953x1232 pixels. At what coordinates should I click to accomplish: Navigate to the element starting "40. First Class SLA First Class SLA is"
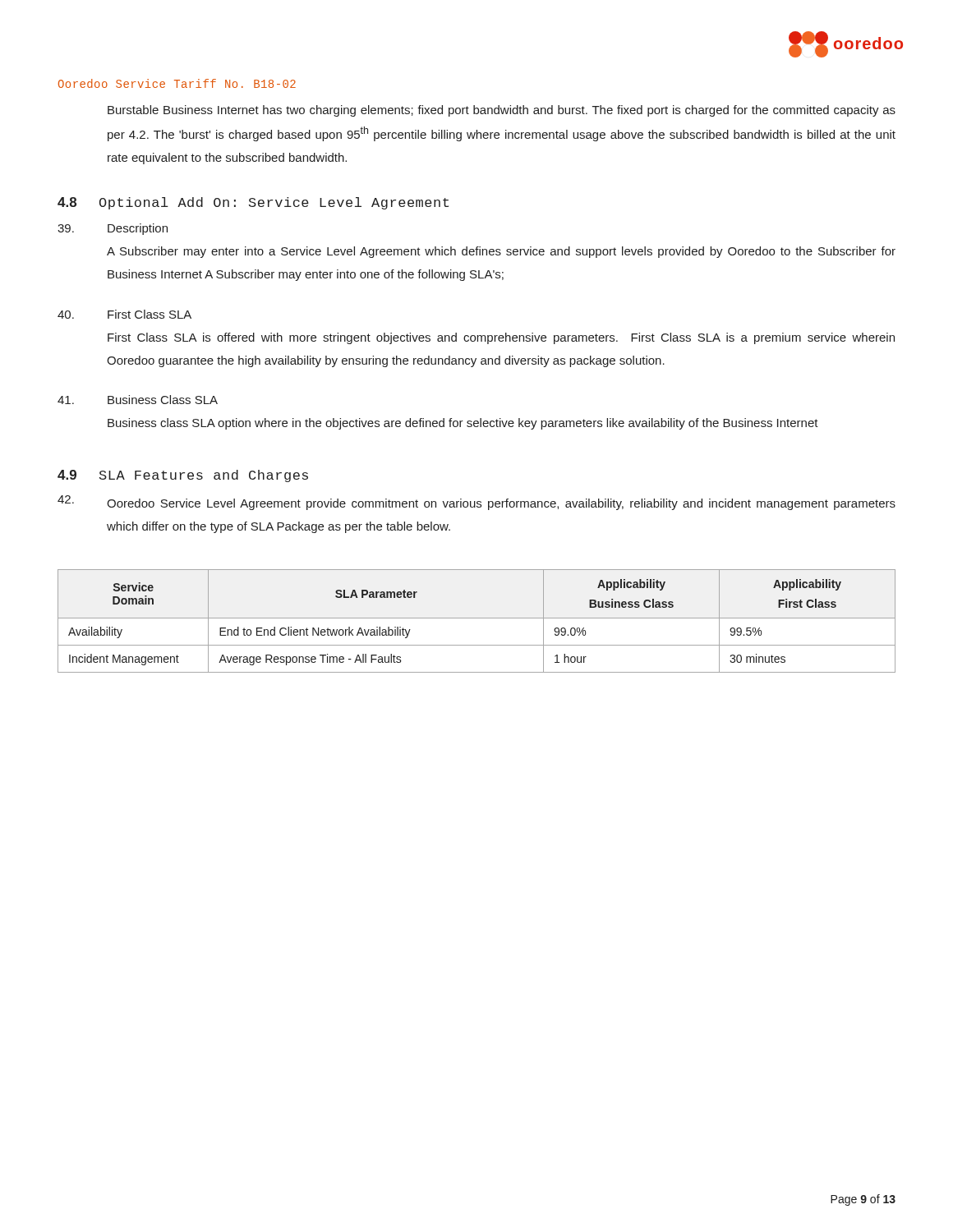tap(476, 347)
